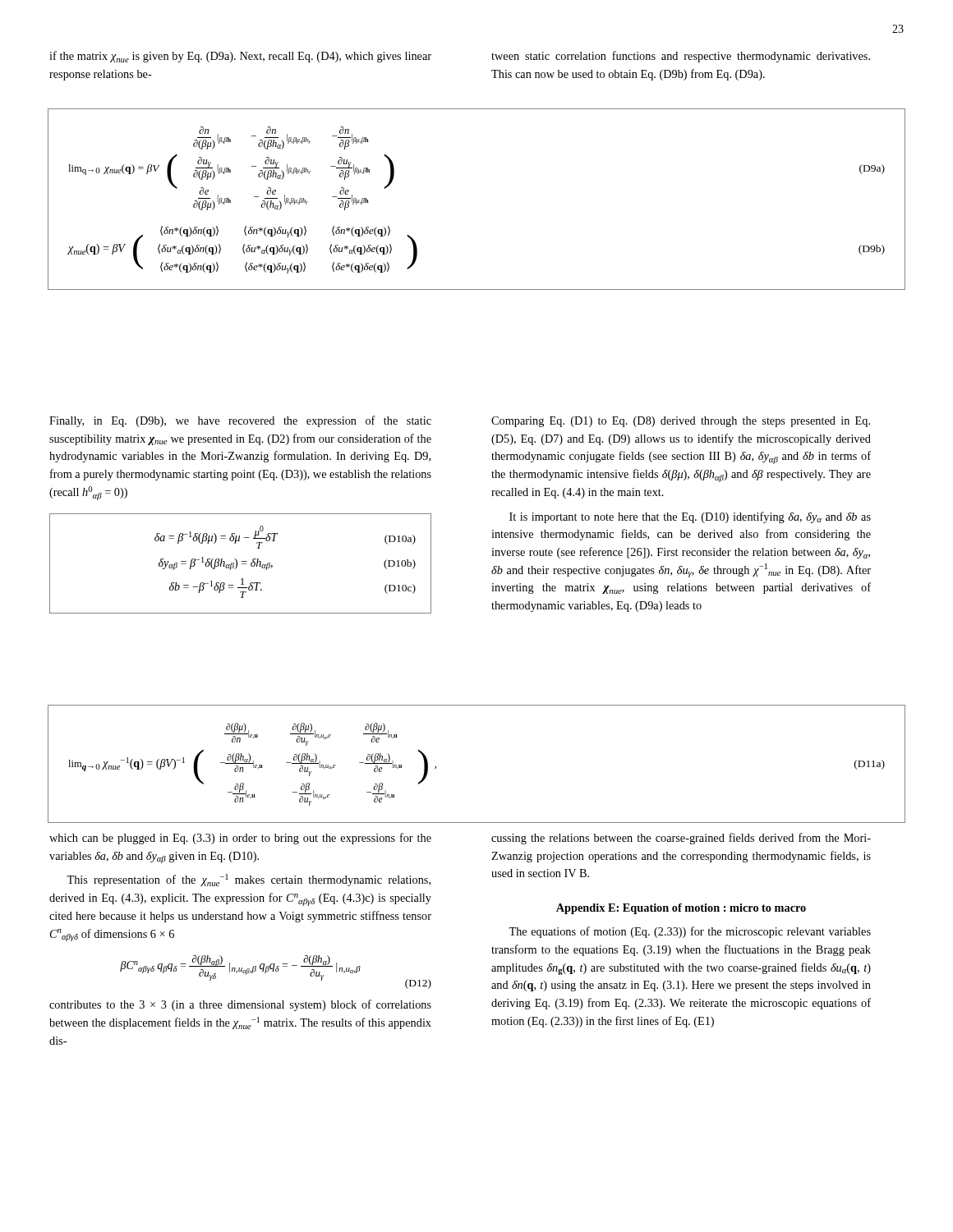Select the region starting "contributes to the 3 × 3"
This screenshot has height=1232, width=953.
240,1023
